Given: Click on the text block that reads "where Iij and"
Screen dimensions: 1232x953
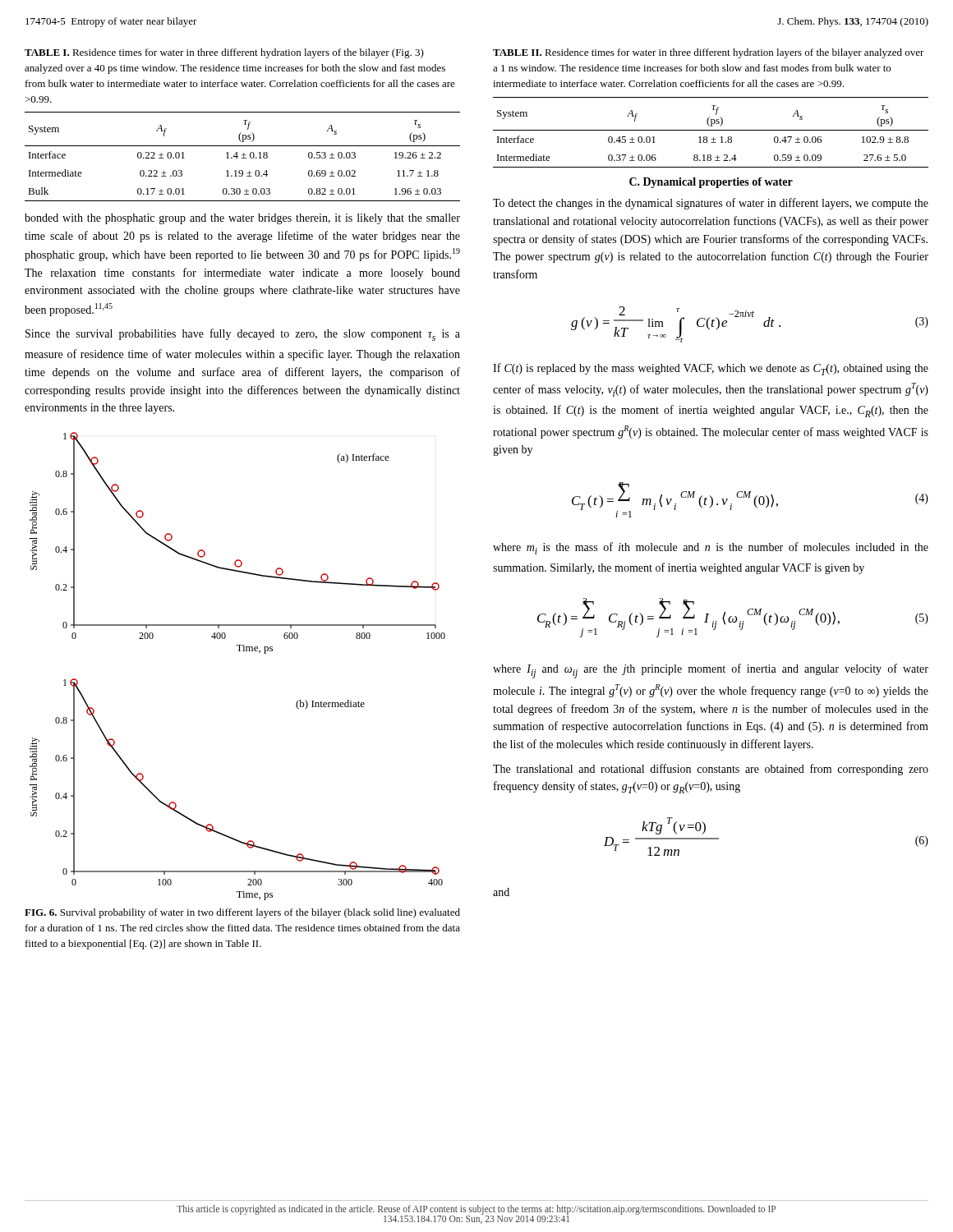Looking at the screenshot, I should [711, 707].
